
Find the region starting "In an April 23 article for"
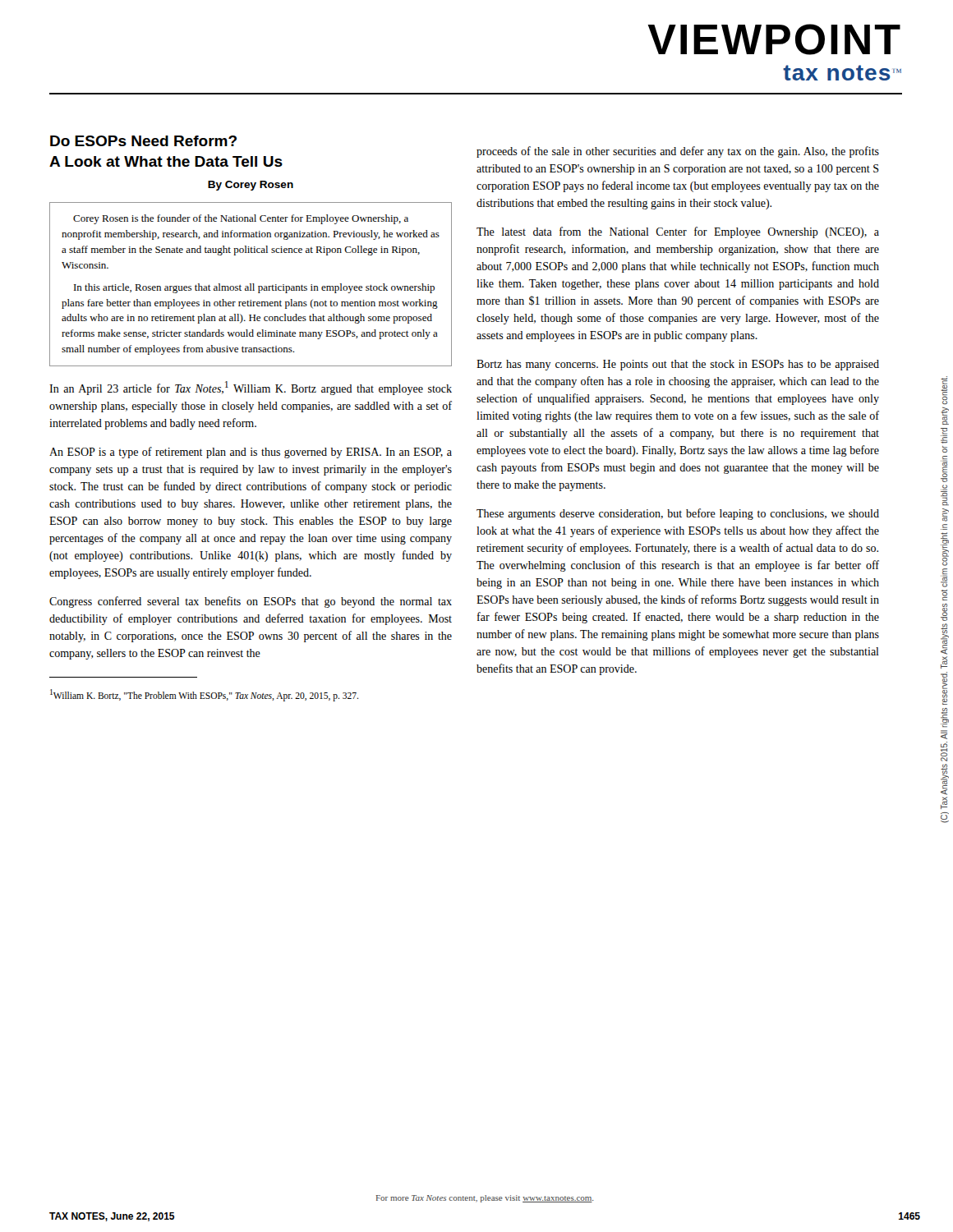[251, 405]
